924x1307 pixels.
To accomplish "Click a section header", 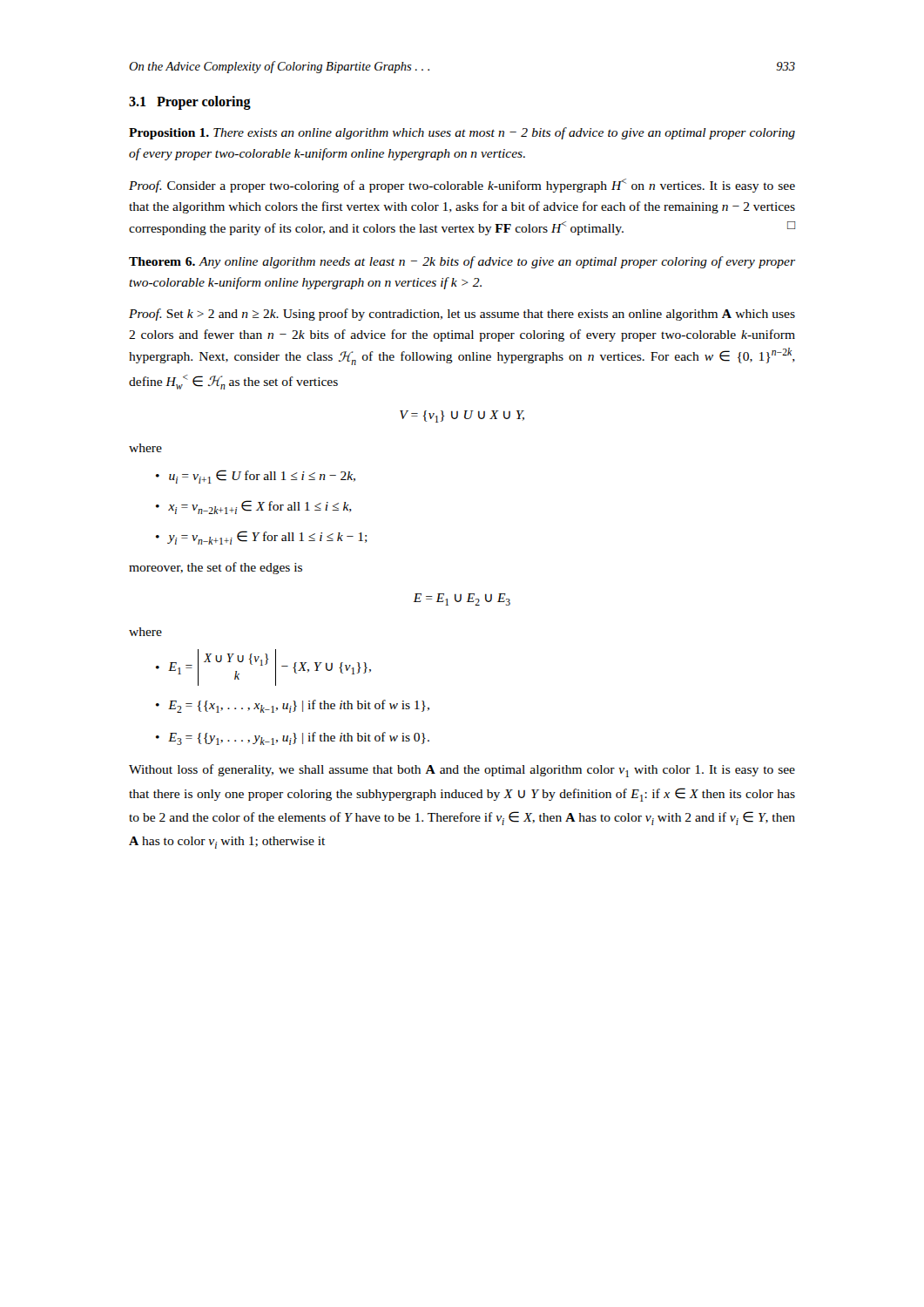I will click(190, 101).
